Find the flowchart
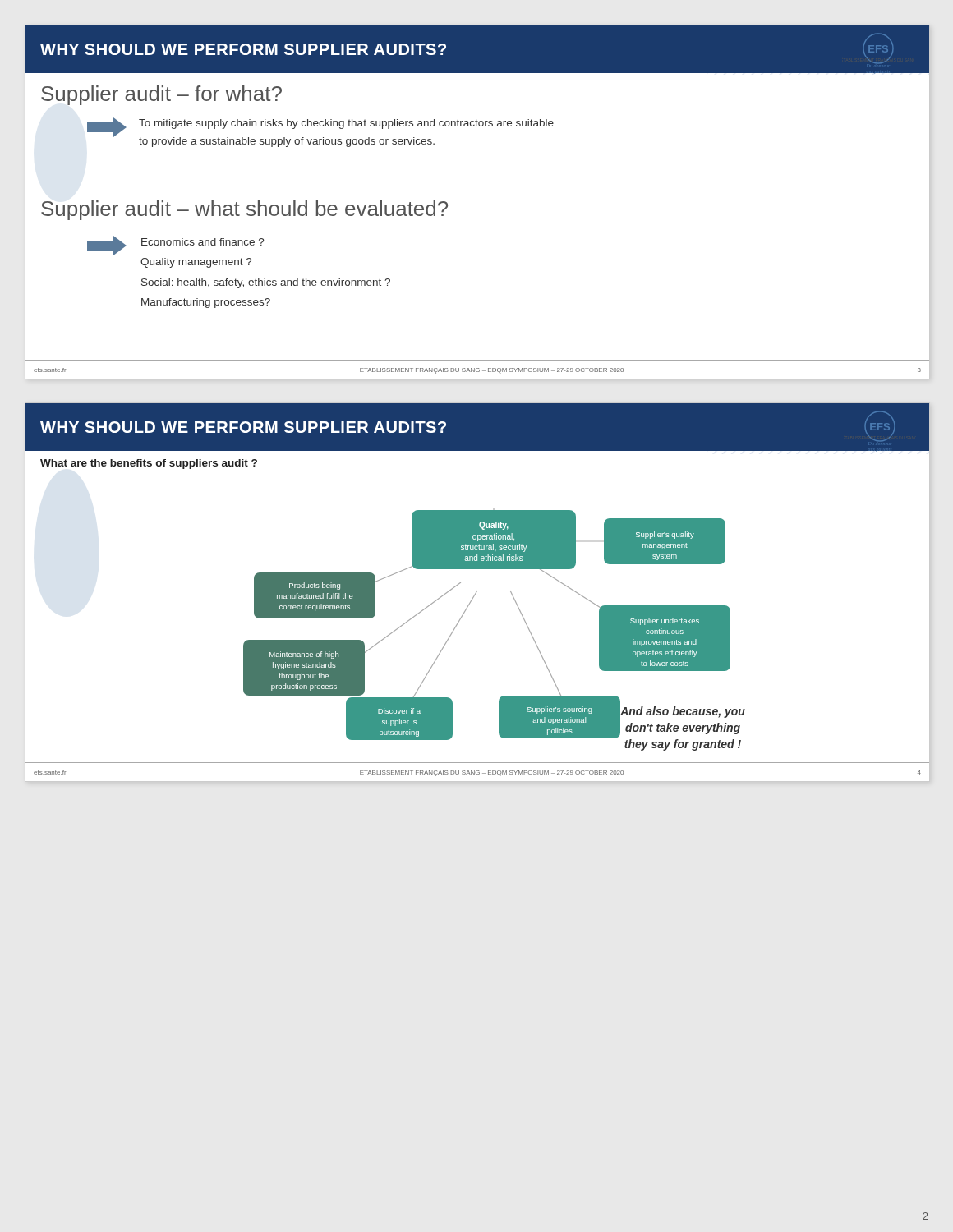 pyautogui.click(x=514, y=604)
